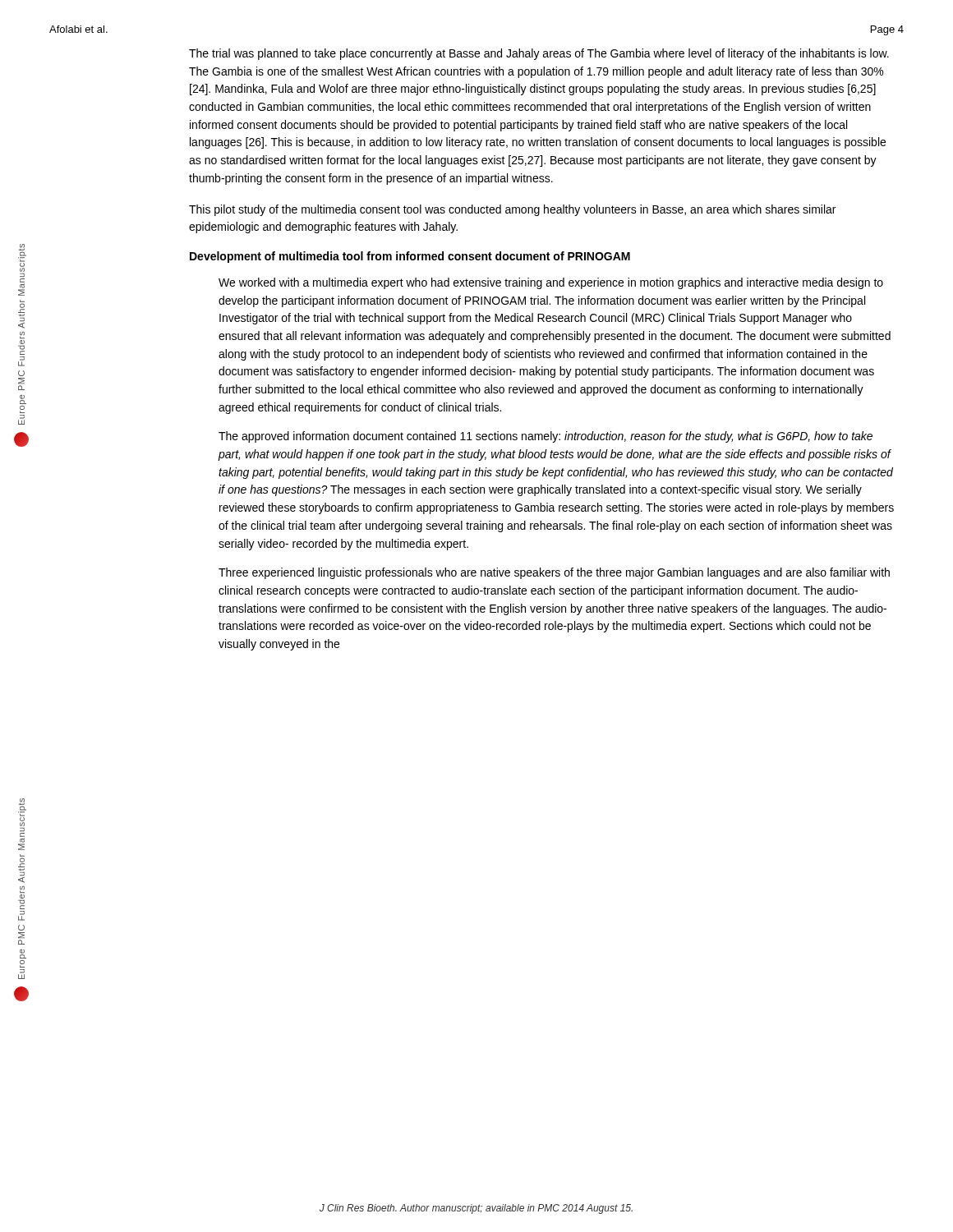The height and width of the screenshot is (1232, 953).
Task: Select the text block that says "The approved information document contained 11"
Action: point(556,490)
